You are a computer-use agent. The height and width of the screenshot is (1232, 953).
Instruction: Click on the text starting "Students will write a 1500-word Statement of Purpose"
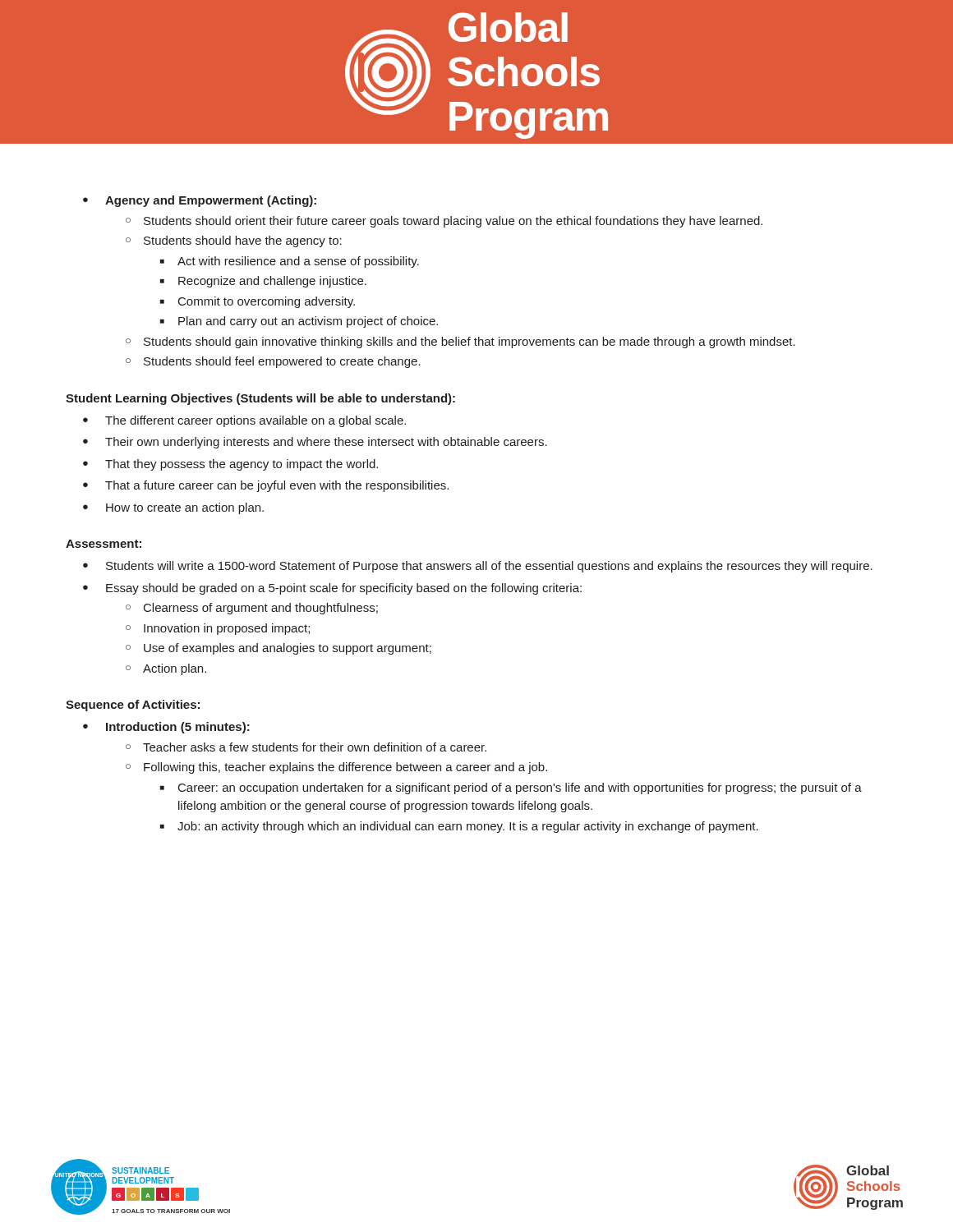click(485, 566)
